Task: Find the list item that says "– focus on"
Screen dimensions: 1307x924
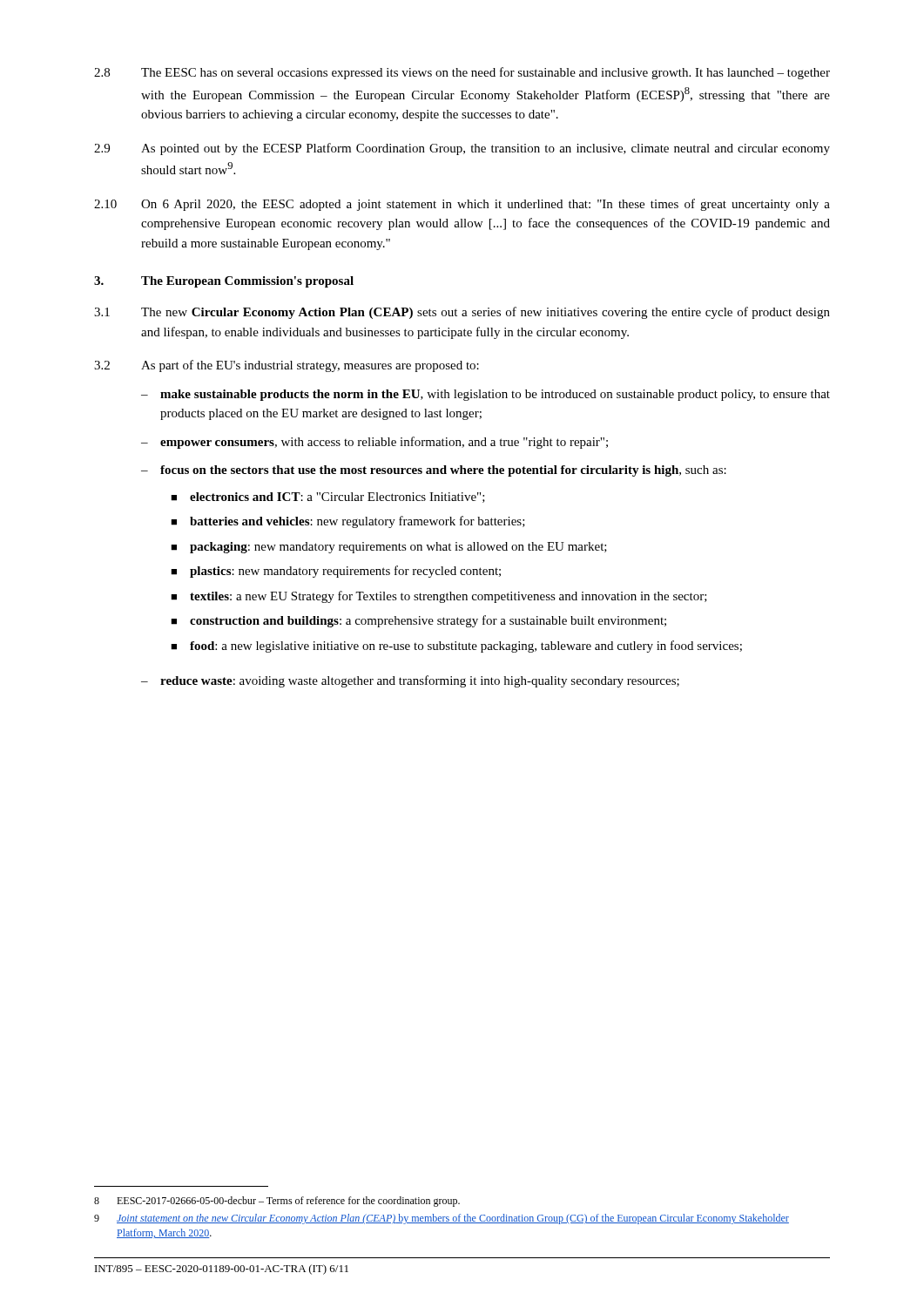Action: click(486, 561)
